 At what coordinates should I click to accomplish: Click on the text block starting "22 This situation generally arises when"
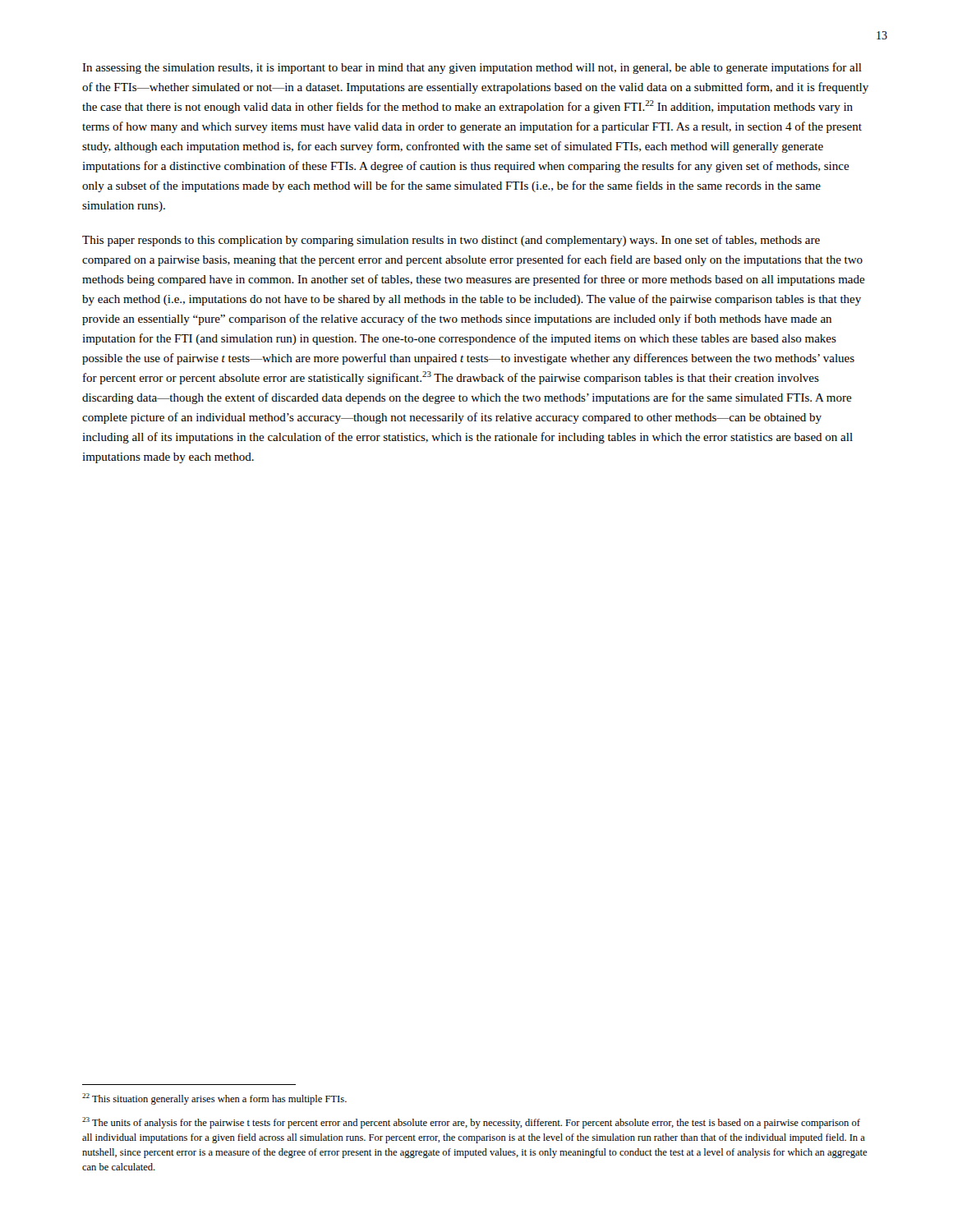click(x=215, y=1098)
